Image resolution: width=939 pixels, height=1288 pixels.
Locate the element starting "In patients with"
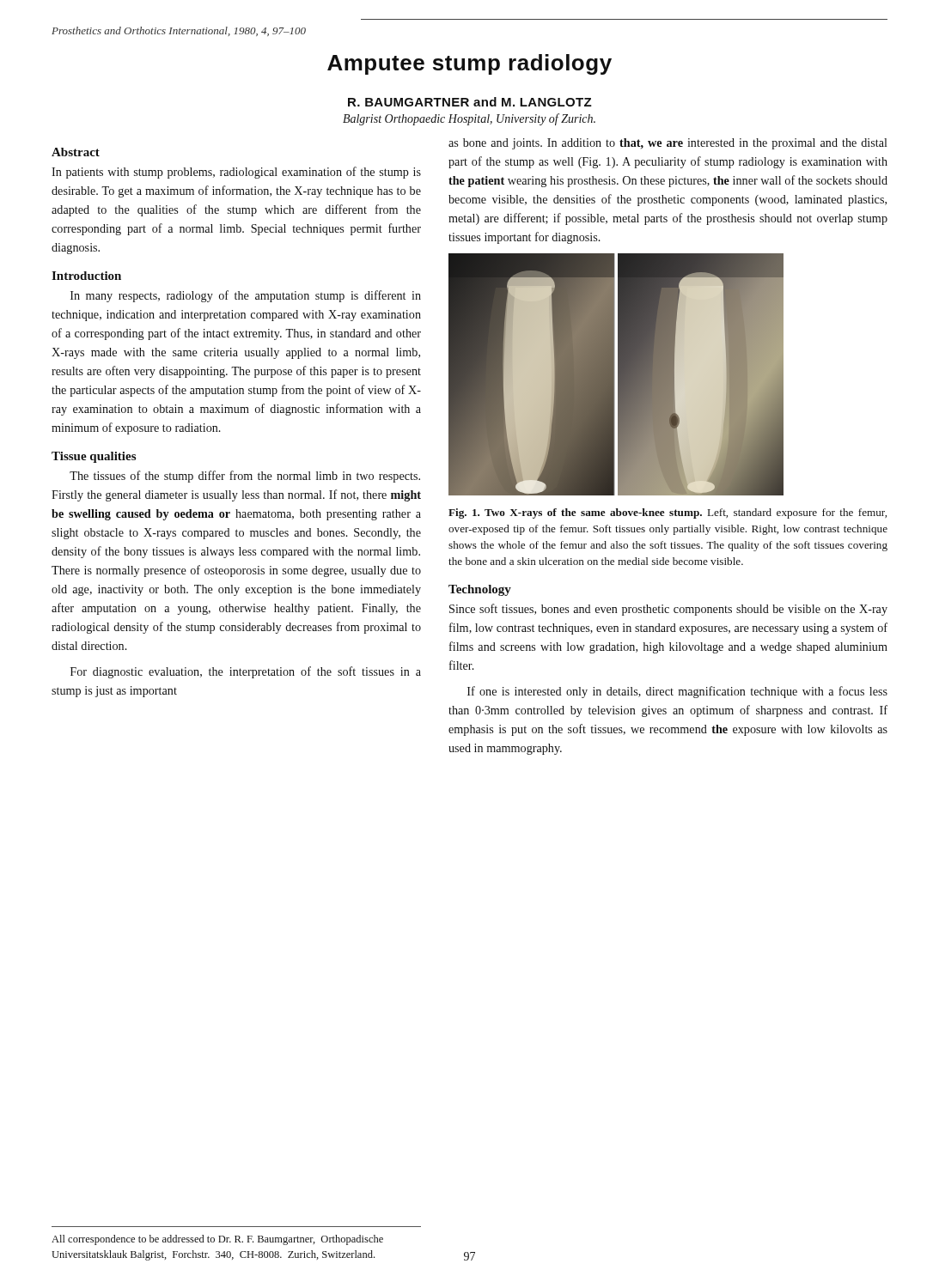click(x=236, y=209)
